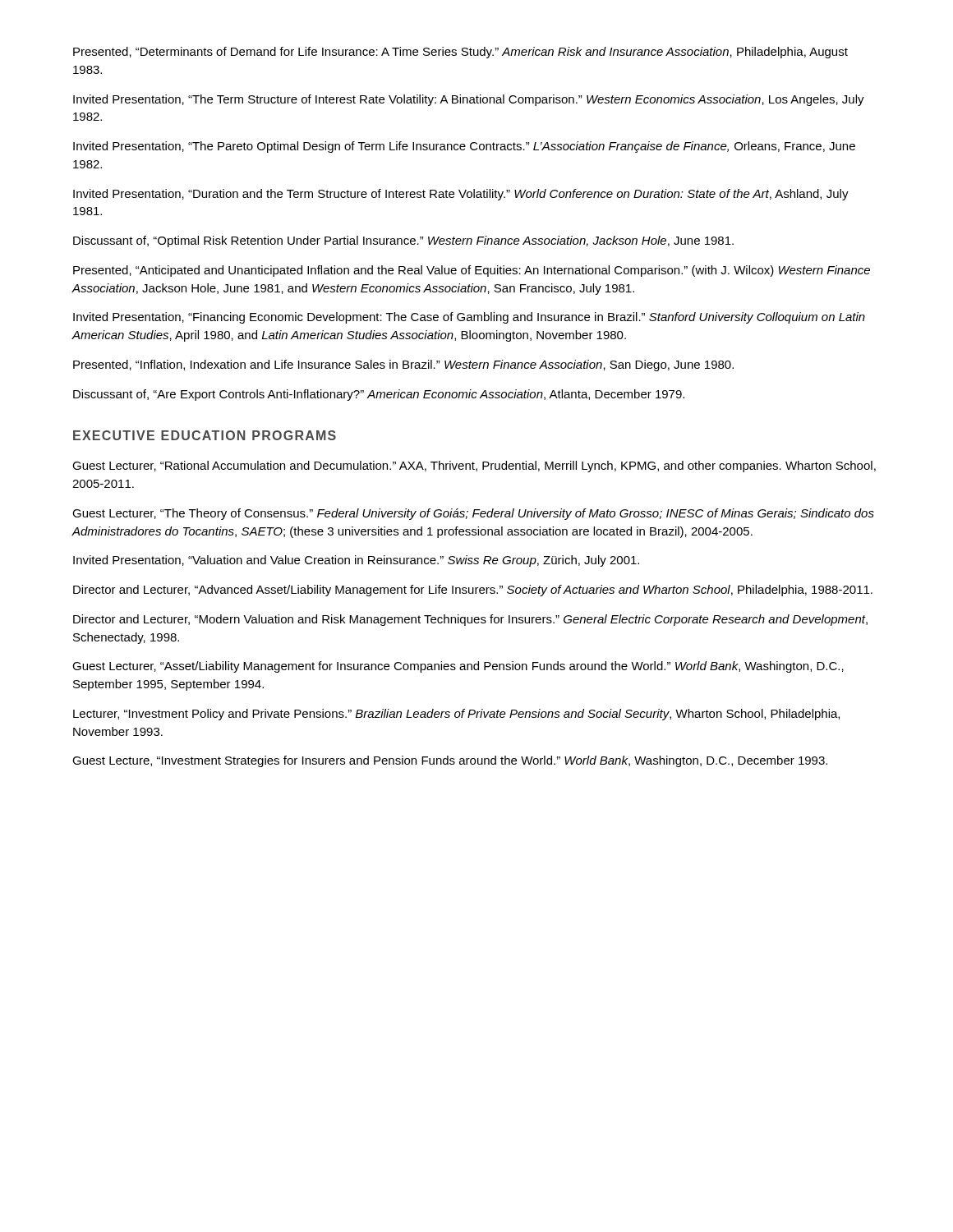Locate the region starting "Invited Presentation, “Financing Economic Development: The Case"
Image resolution: width=953 pixels, height=1232 pixels.
tap(469, 326)
